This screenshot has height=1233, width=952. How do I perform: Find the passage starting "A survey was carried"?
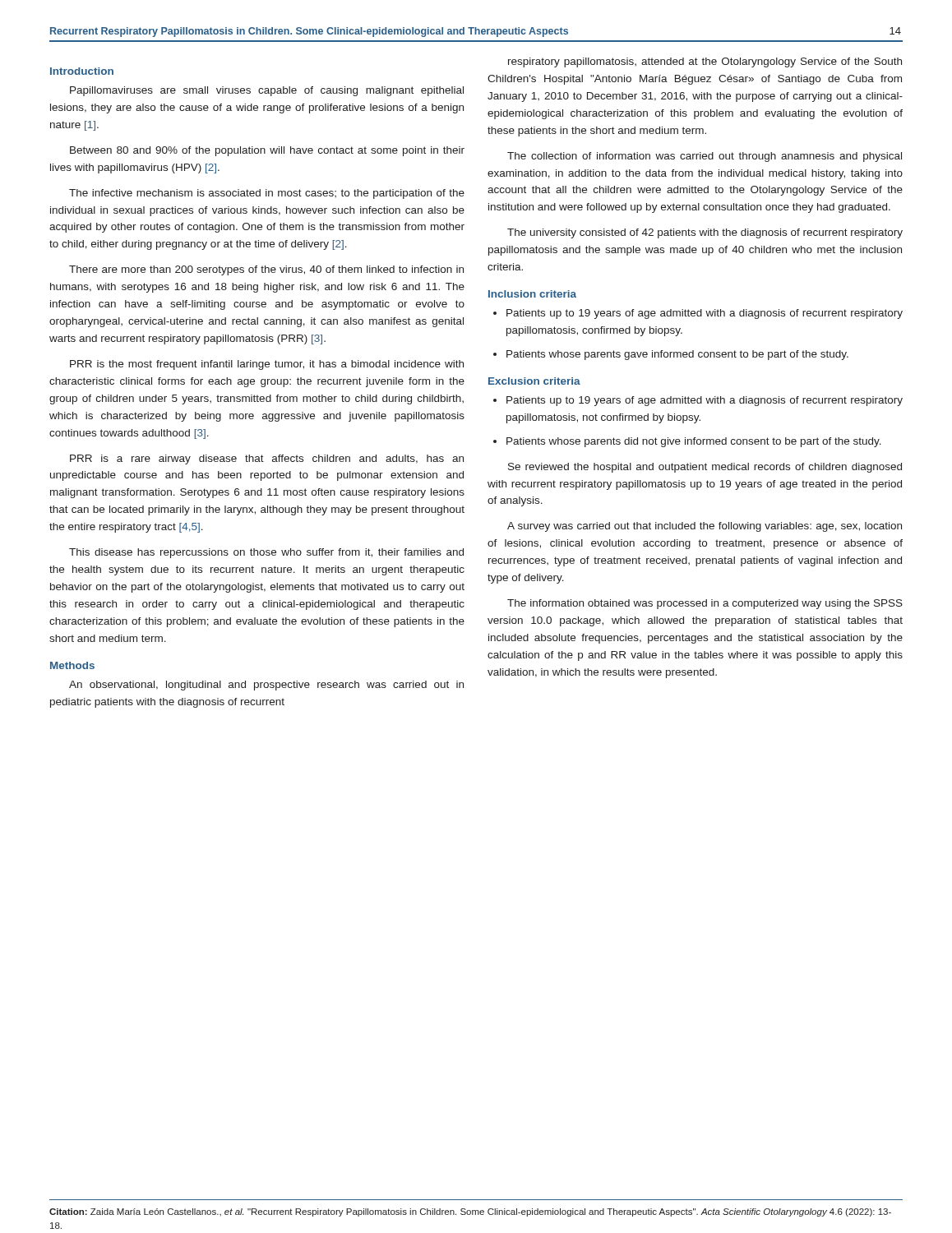coord(695,553)
